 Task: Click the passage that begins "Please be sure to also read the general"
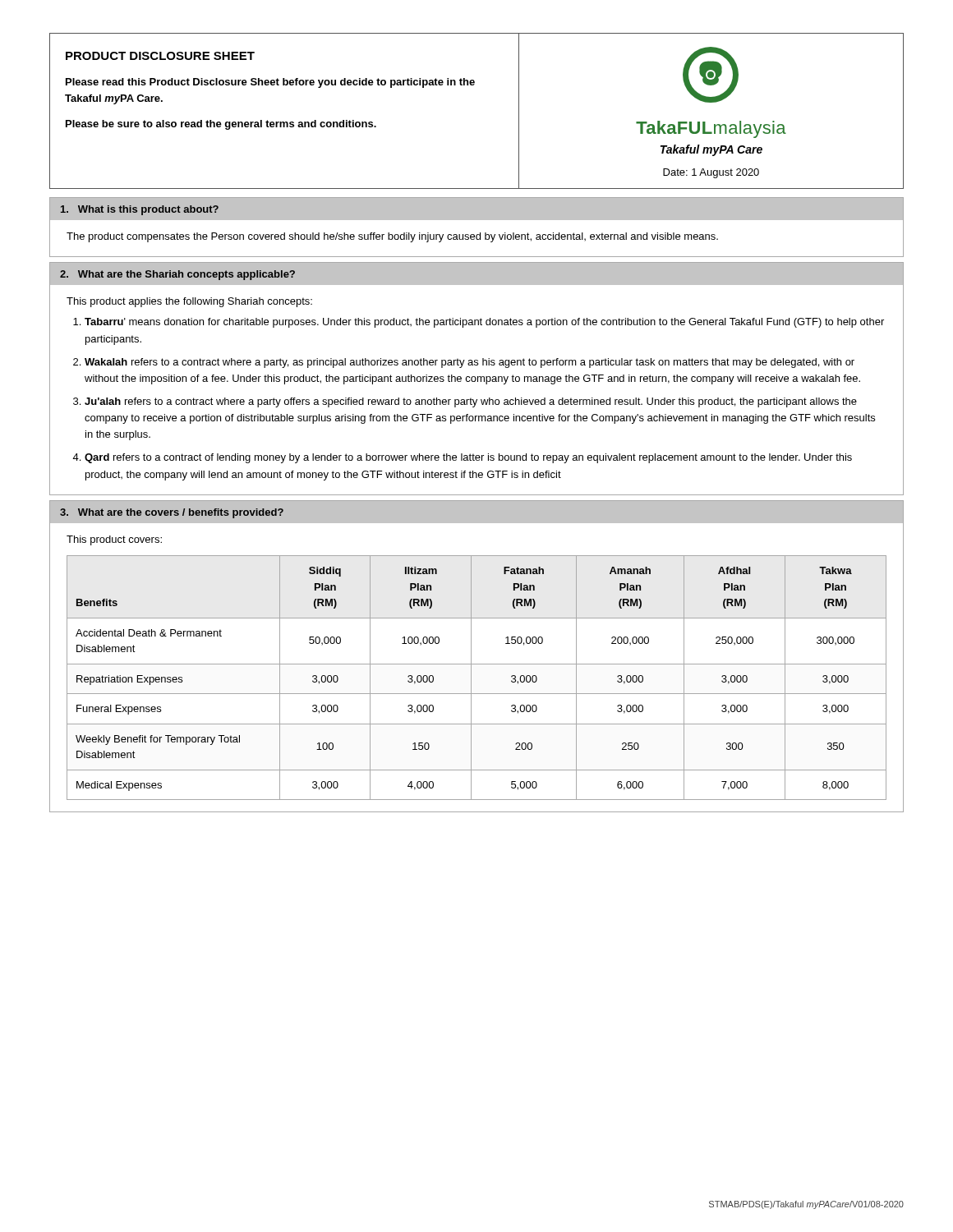221,124
